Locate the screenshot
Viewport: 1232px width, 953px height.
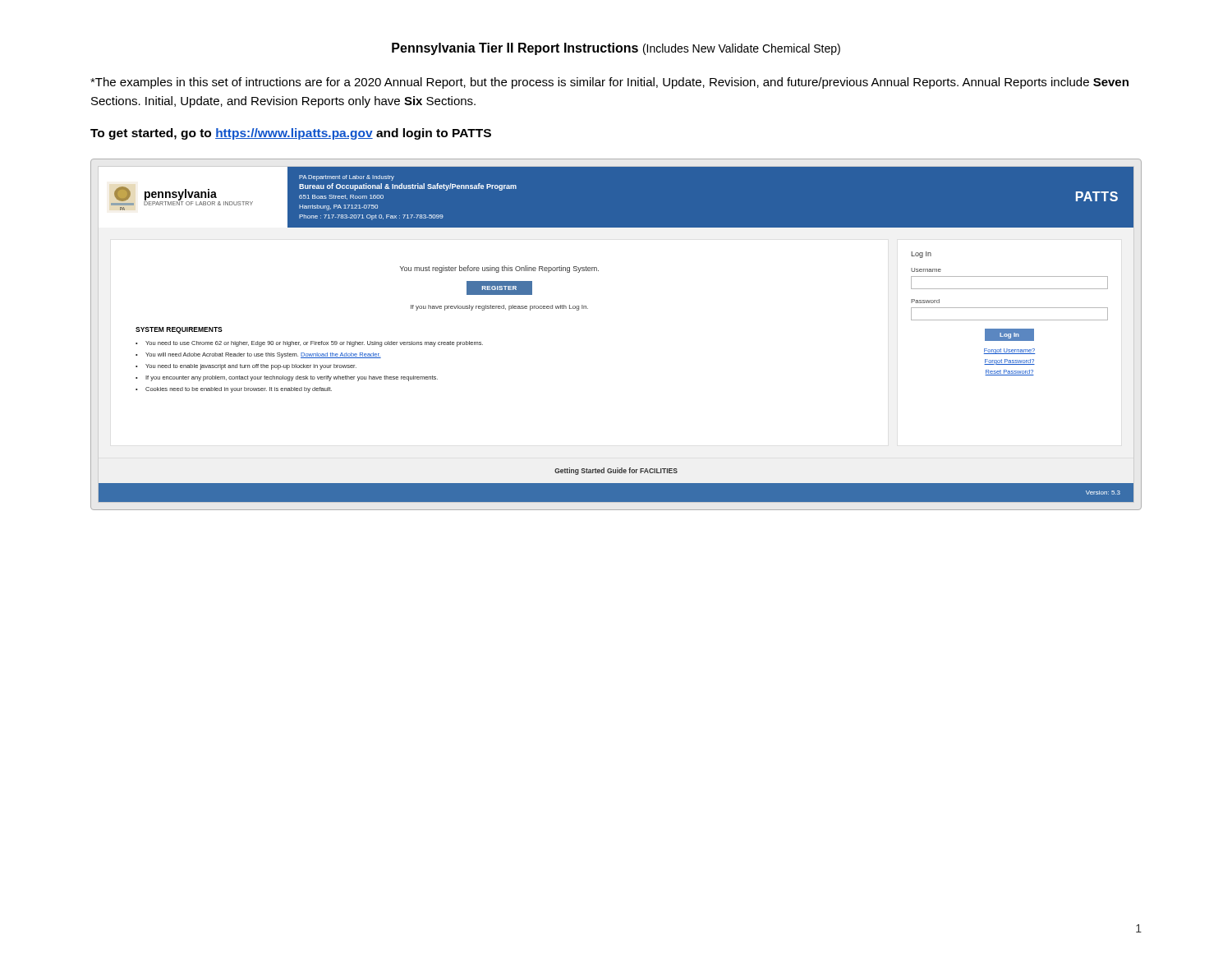click(616, 334)
